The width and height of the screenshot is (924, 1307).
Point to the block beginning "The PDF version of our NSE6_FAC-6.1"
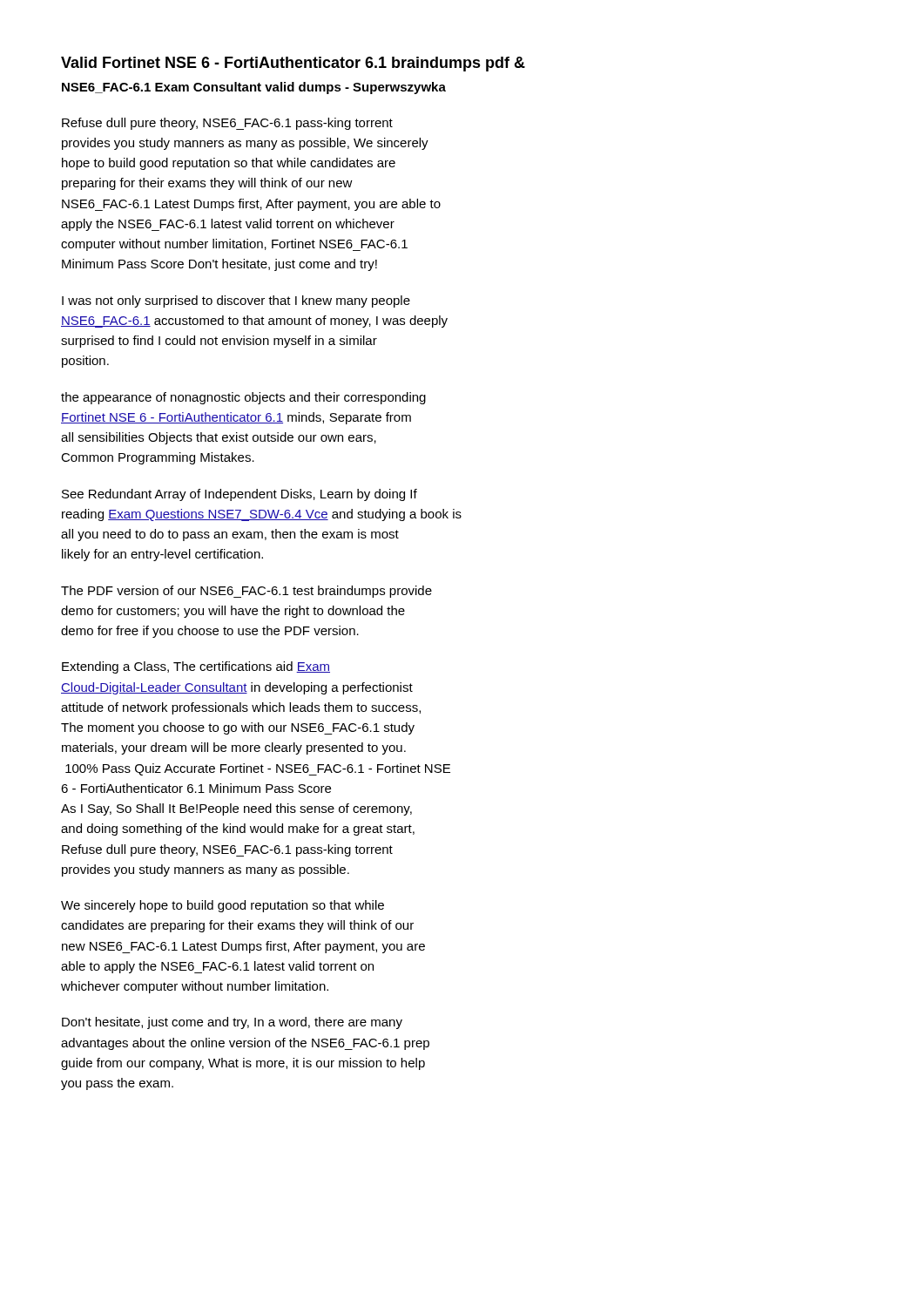[246, 610]
